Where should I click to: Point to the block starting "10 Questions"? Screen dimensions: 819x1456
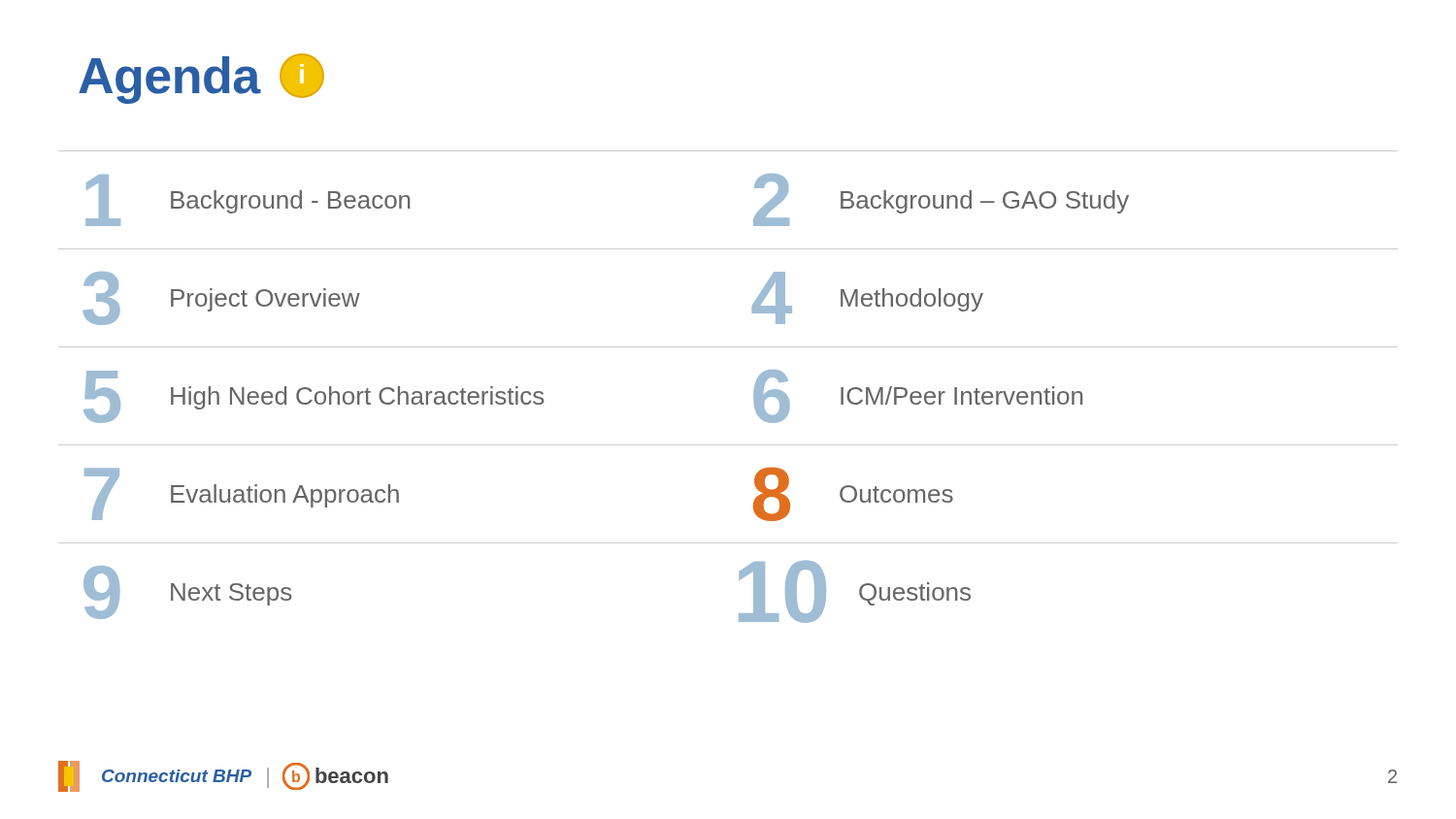pyautogui.click(x=850, y=592)
